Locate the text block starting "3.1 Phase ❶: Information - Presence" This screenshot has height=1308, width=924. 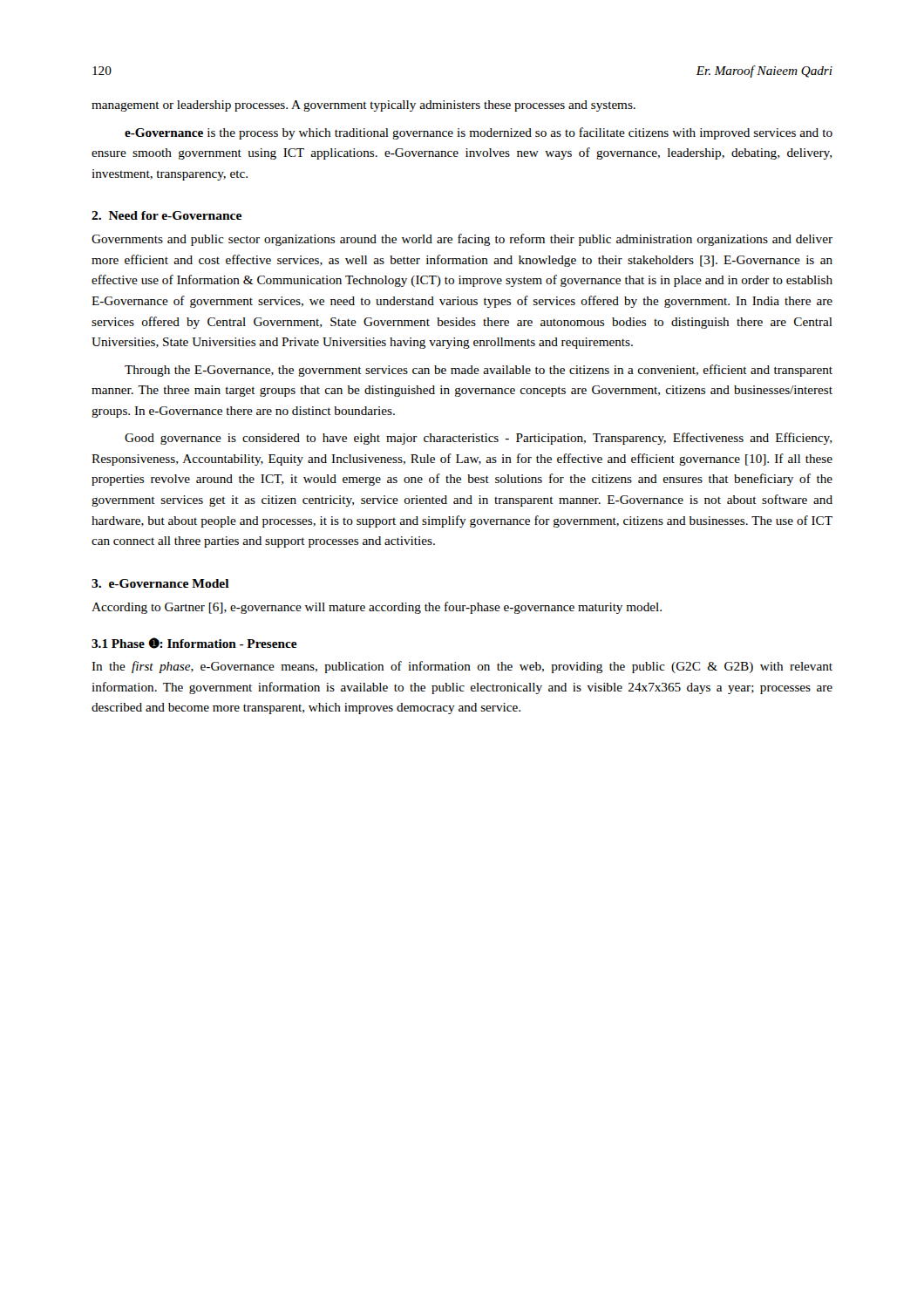click(x=194, y=643)
